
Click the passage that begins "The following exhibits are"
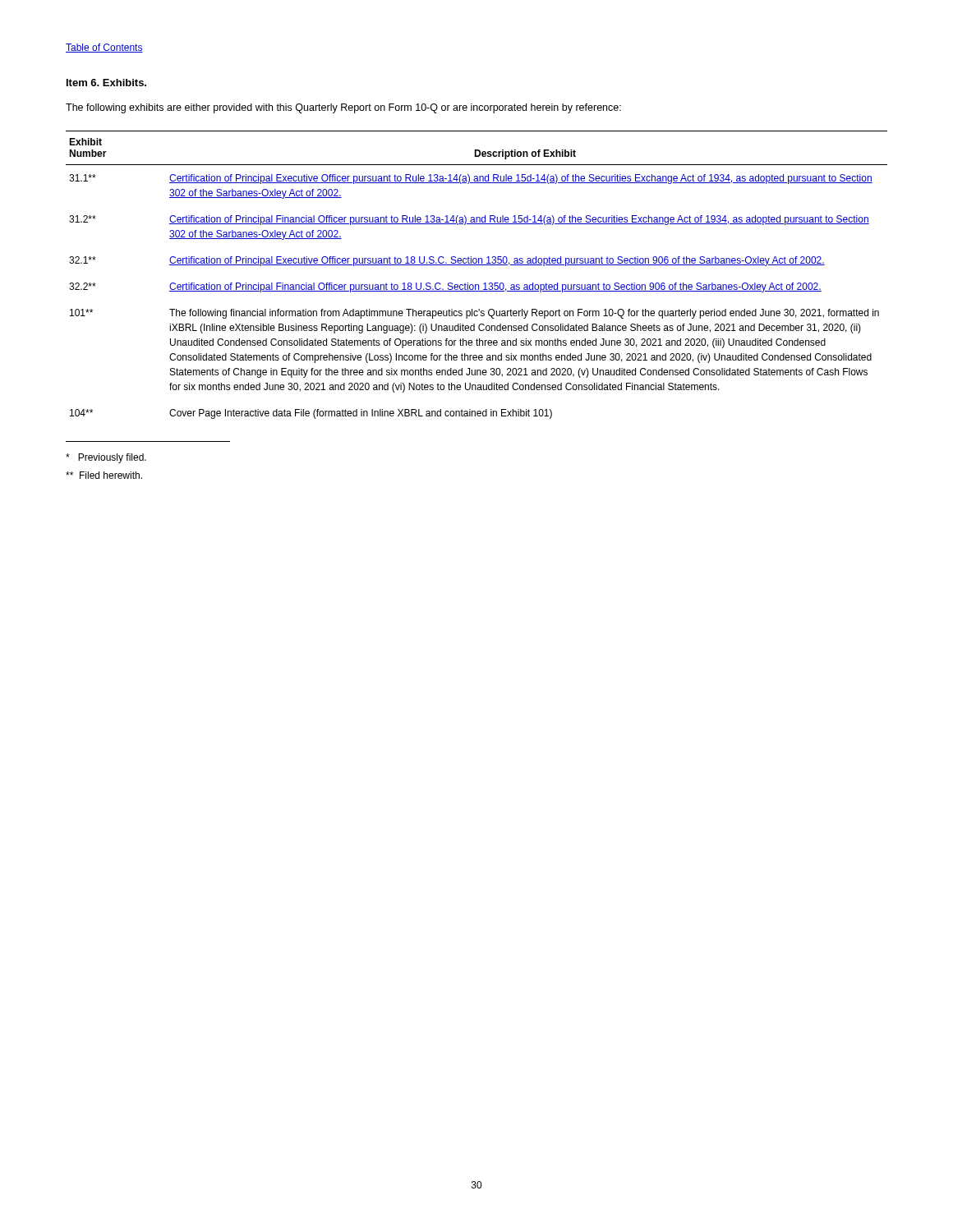pos(344,108)
